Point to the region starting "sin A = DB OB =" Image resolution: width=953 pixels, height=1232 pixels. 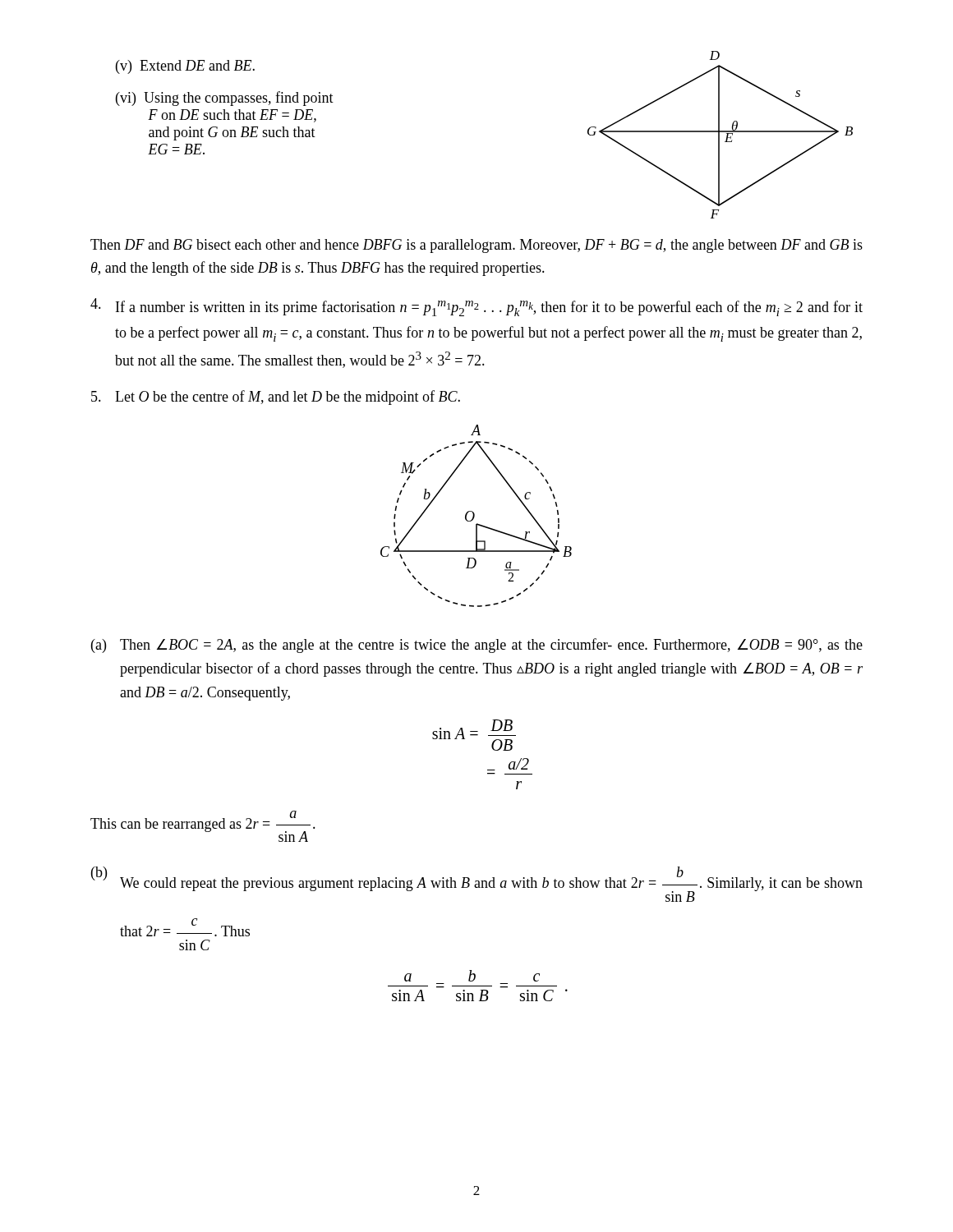coord(474,735)
